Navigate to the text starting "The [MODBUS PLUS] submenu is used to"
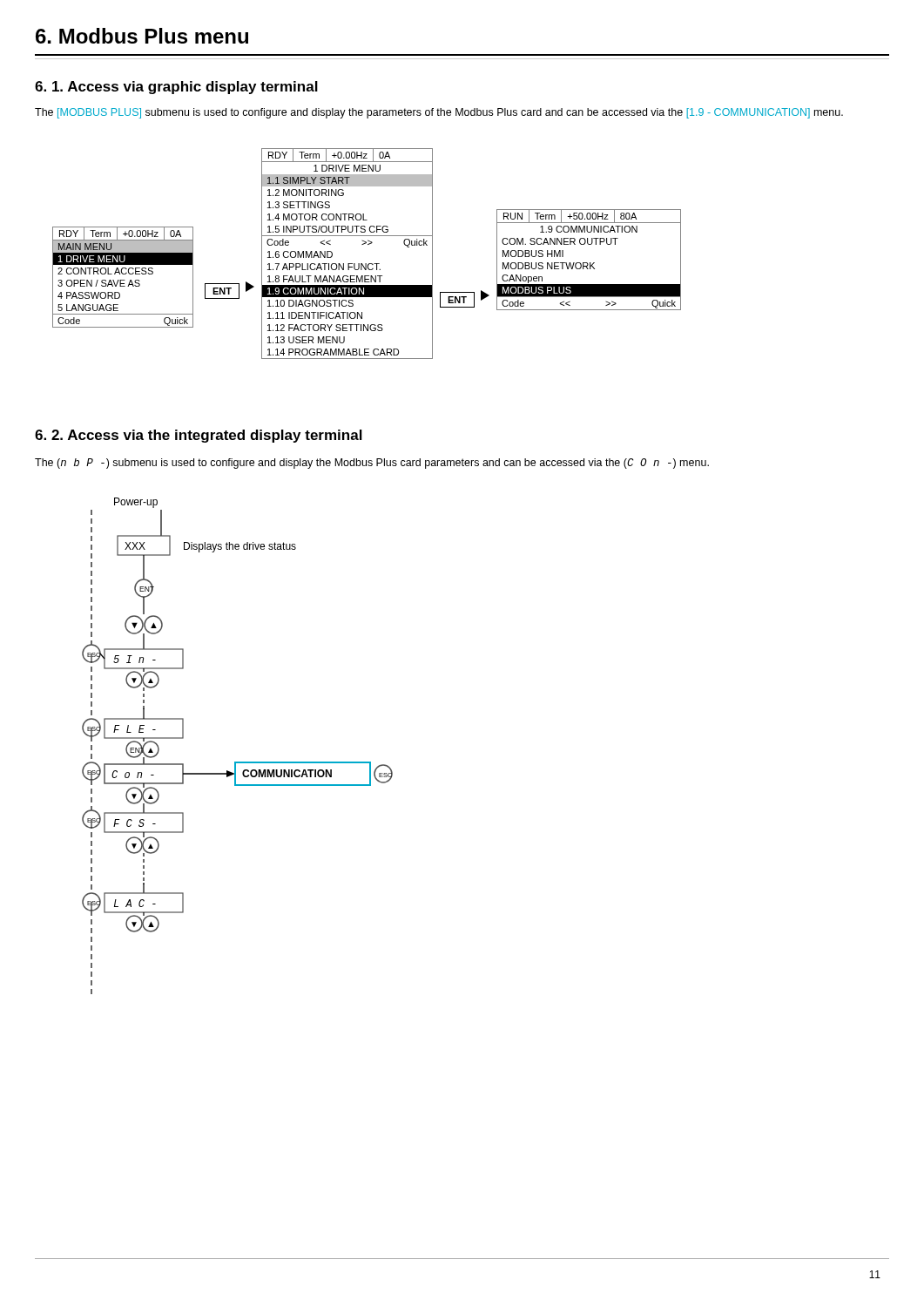This screenshot has height=1307, width=924. click(439, 112)
